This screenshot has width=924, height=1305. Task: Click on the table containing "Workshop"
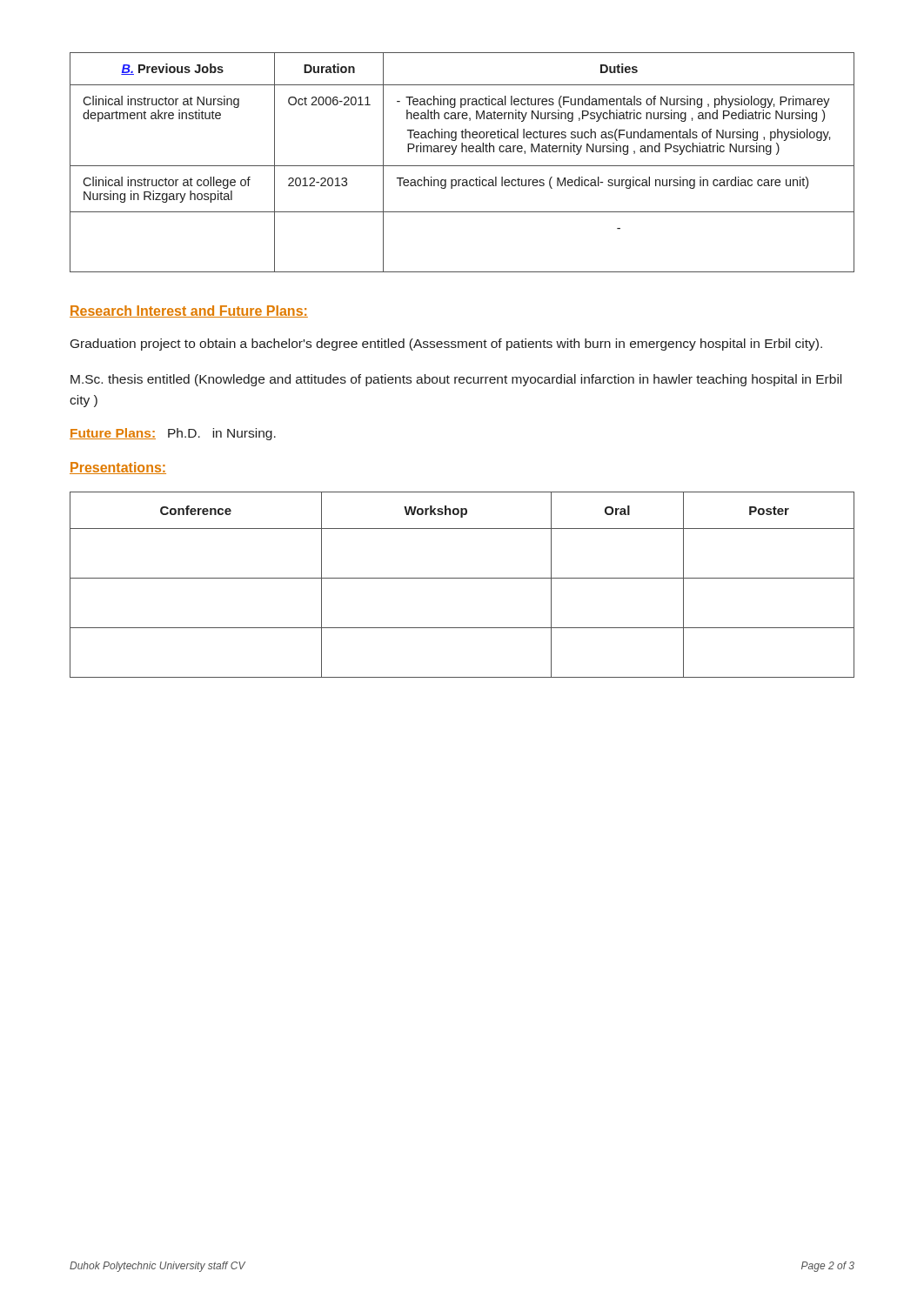pyautogui.click(x=462, y=584)
